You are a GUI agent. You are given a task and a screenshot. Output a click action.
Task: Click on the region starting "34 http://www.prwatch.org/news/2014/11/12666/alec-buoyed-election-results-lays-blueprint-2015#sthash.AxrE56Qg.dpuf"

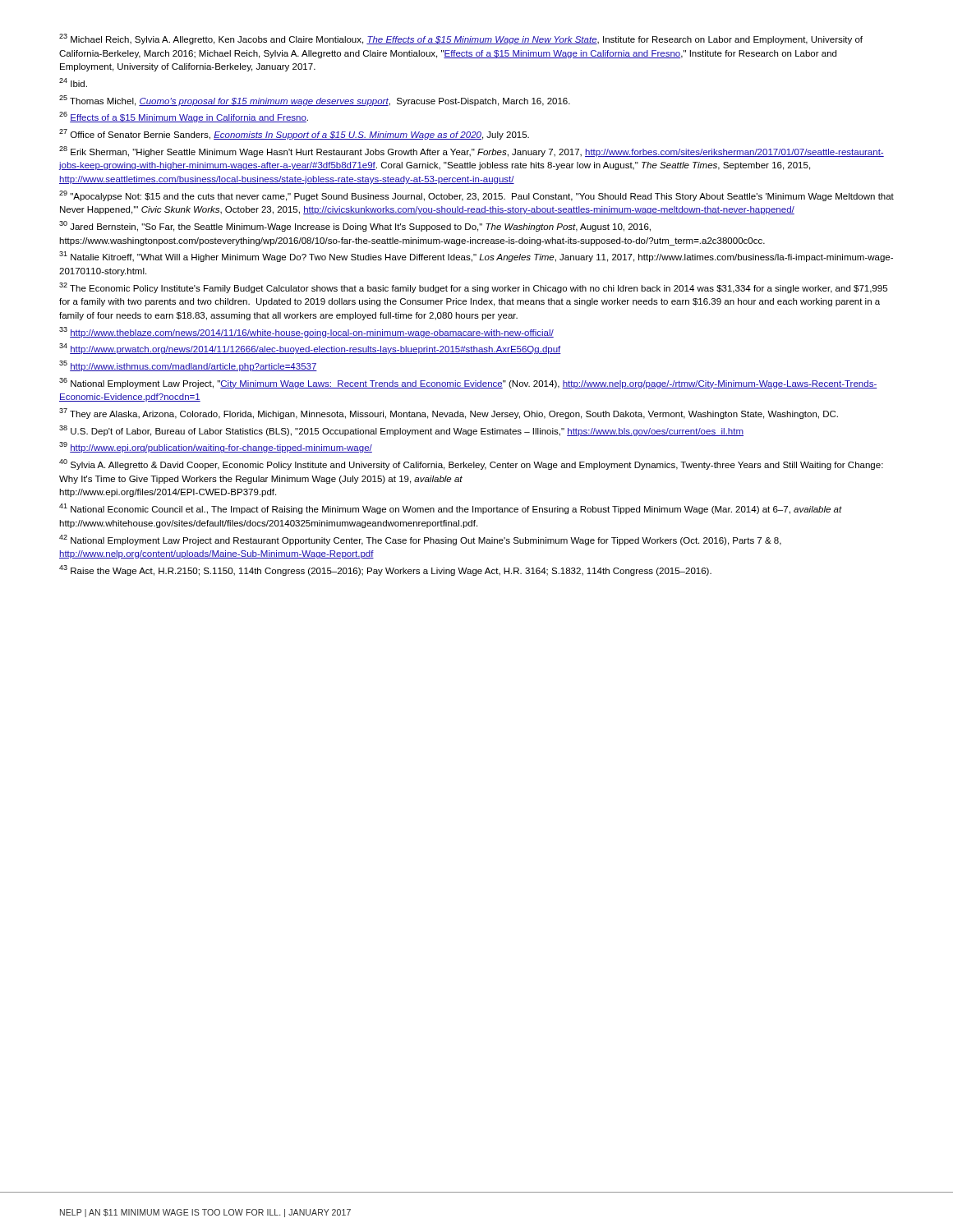pos(310,349)
